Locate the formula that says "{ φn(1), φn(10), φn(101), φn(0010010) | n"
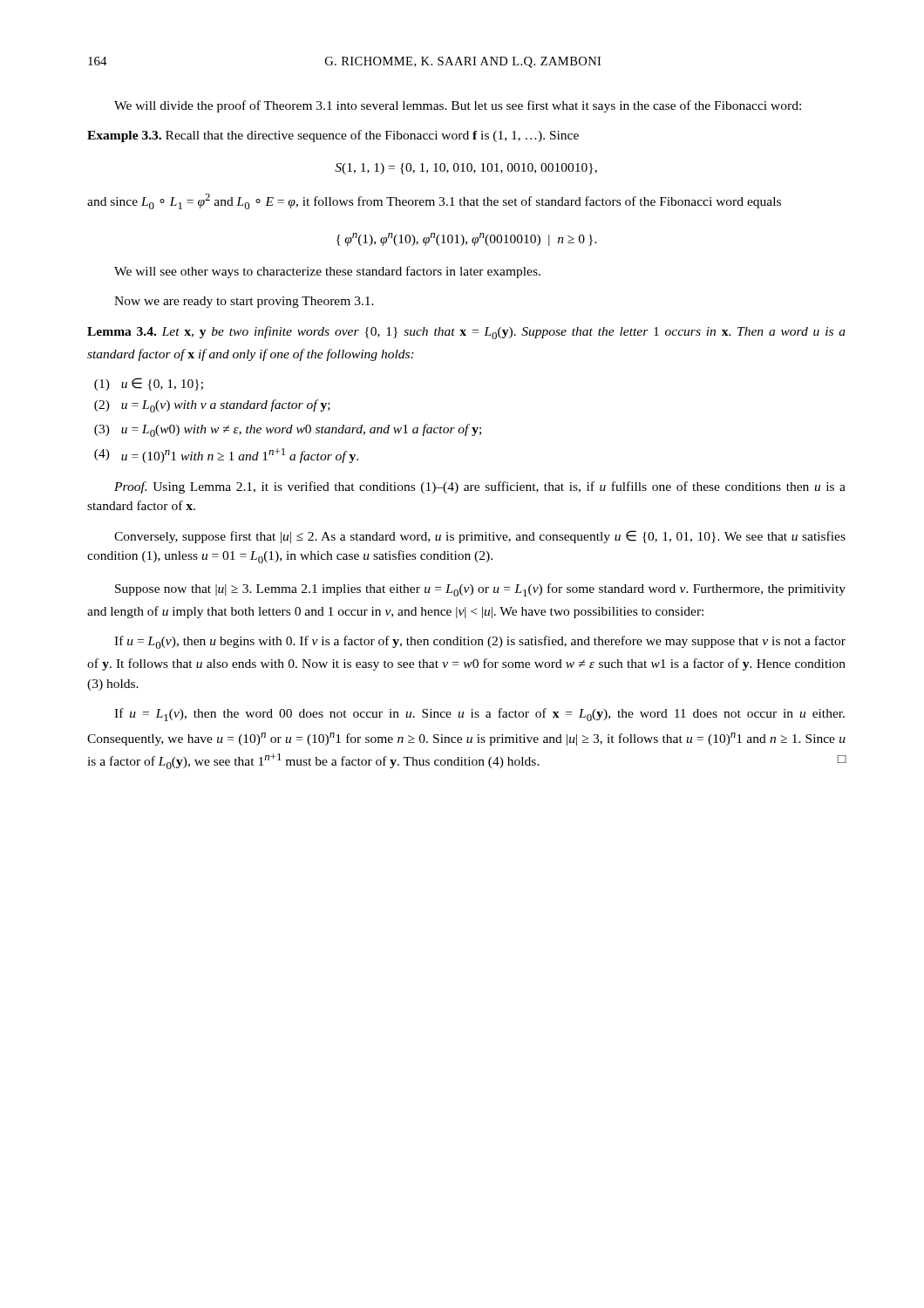Viewport: 924px width, 1308px height. click(x=466, y=238)
